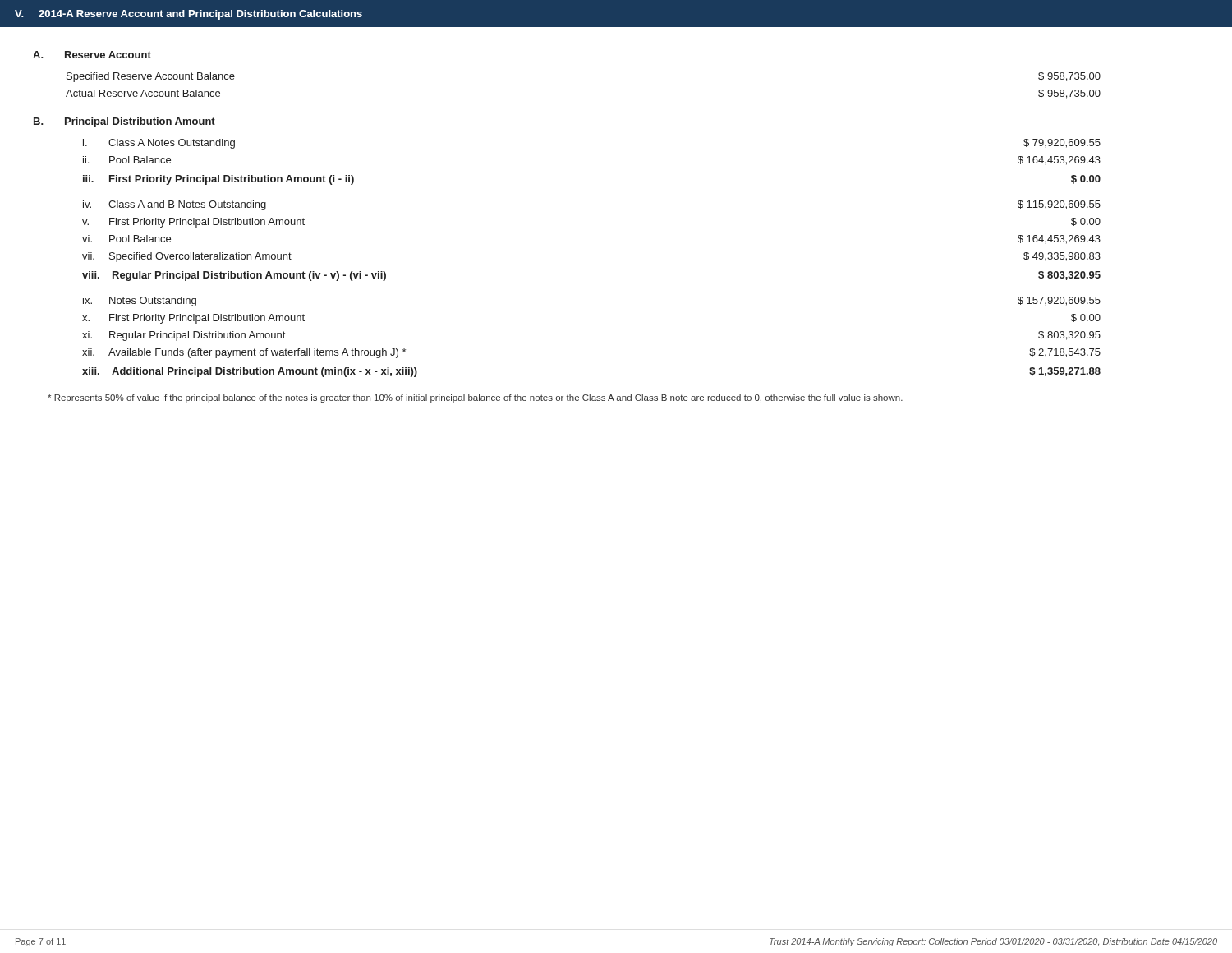Navigate to the text block starting "v. First Priority Principal Distribution Amount $"
Screen dimensions: 953x1232
tap(208, 222)
